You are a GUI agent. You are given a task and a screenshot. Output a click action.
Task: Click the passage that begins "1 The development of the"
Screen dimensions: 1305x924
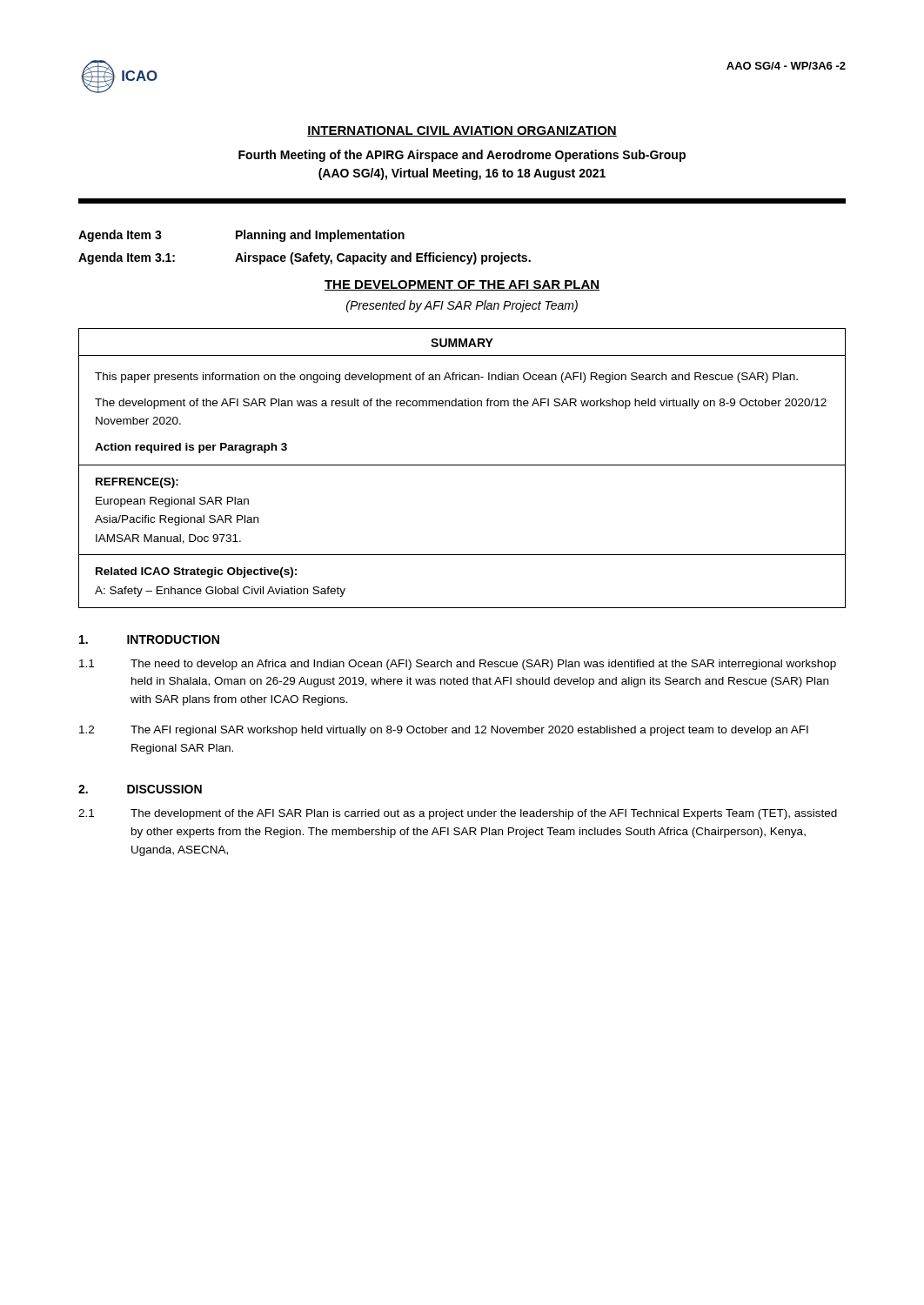point(462,832)
